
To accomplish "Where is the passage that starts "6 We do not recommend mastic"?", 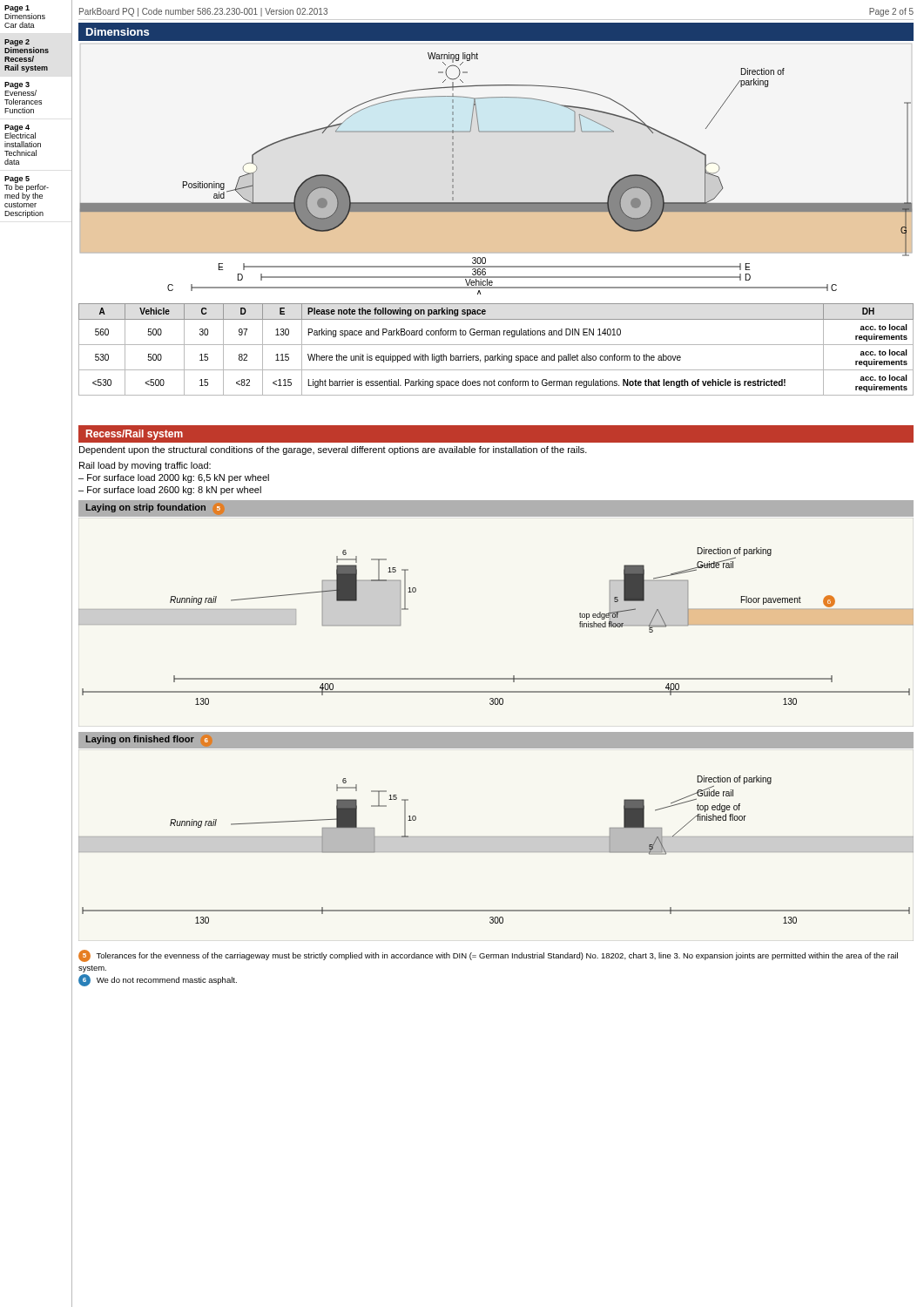I will coord(158,981).
